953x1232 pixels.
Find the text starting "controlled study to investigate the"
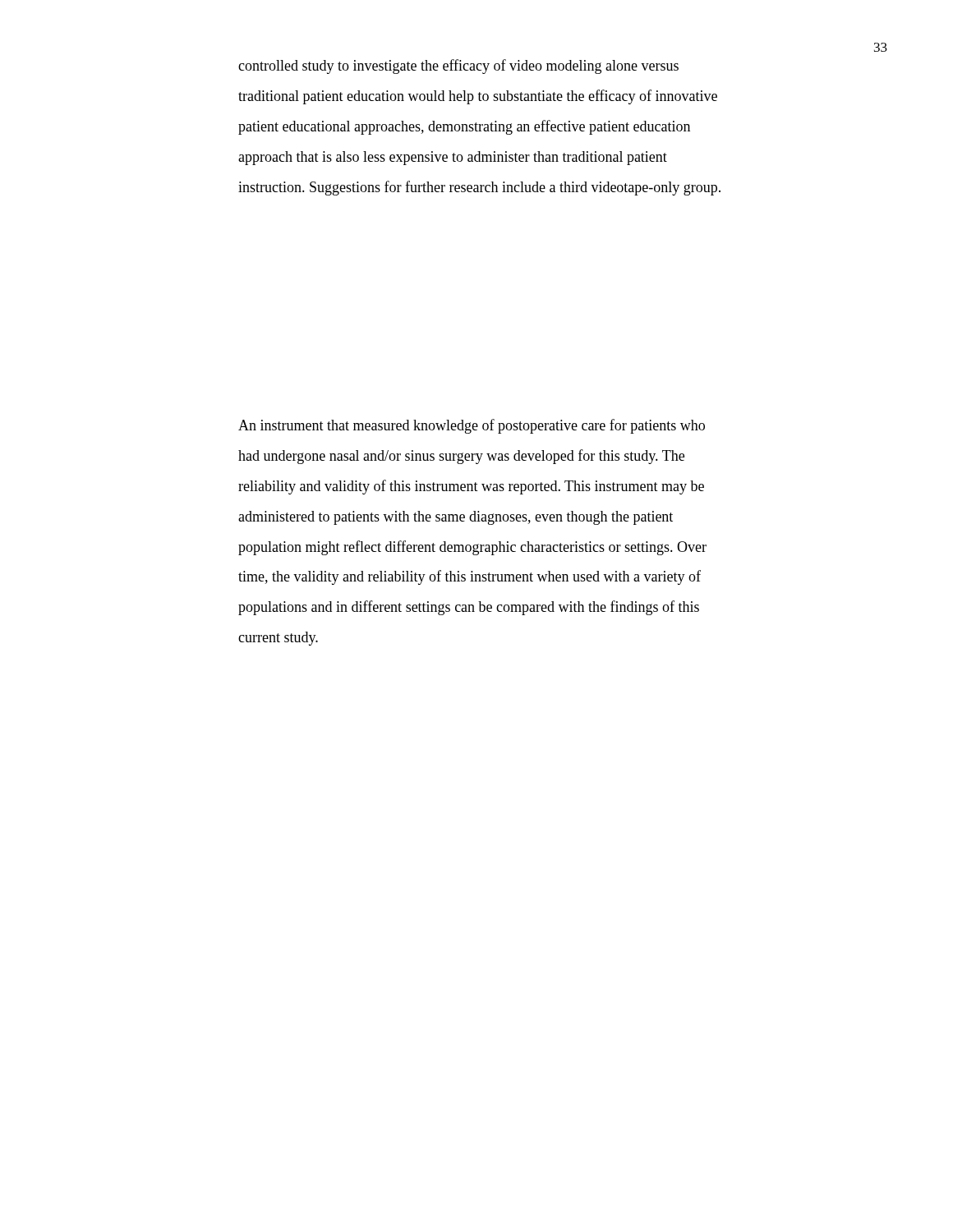(x=480, y=126)
